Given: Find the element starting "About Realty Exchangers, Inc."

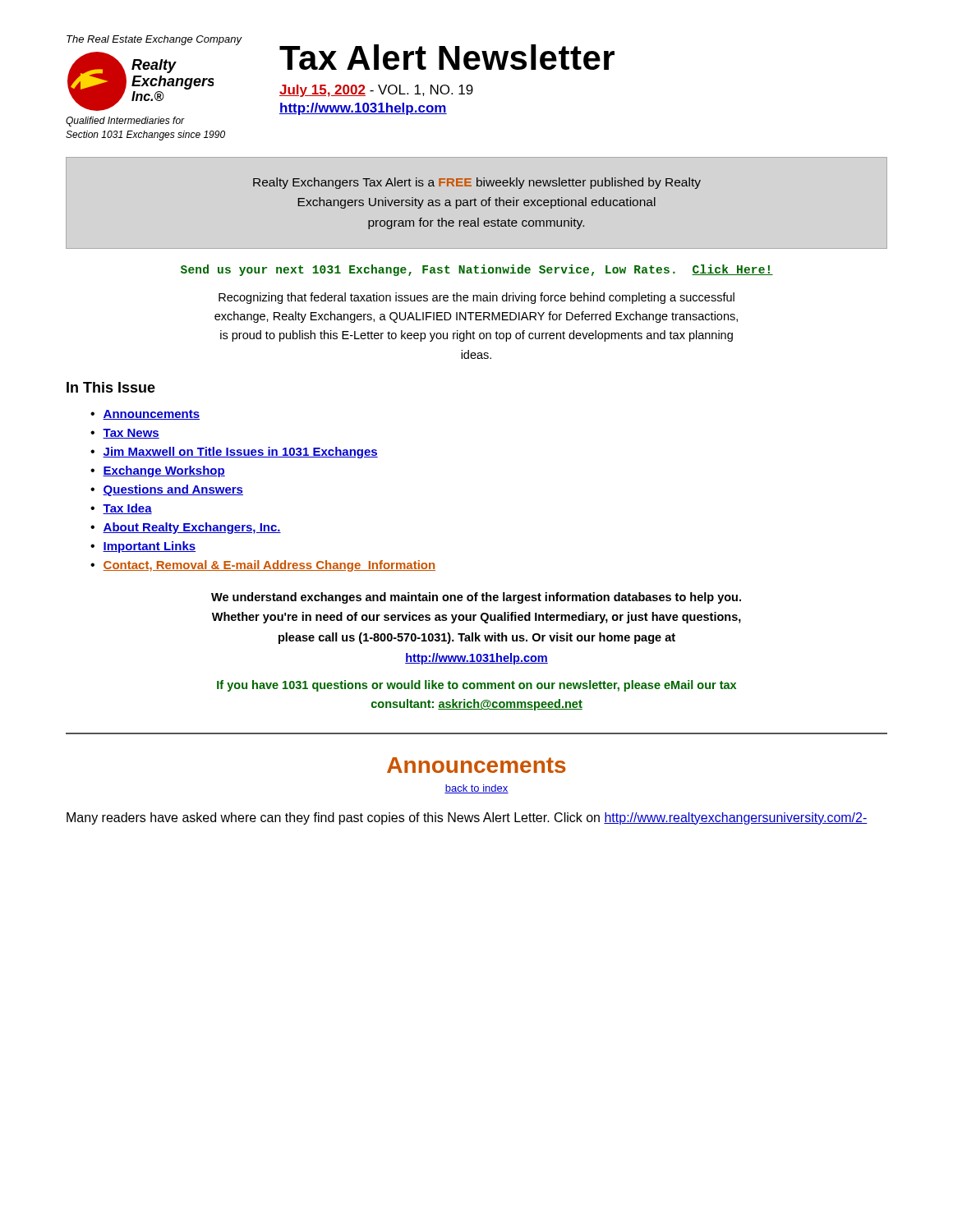Looking at the screenshot, I should (x=192, y=527).
